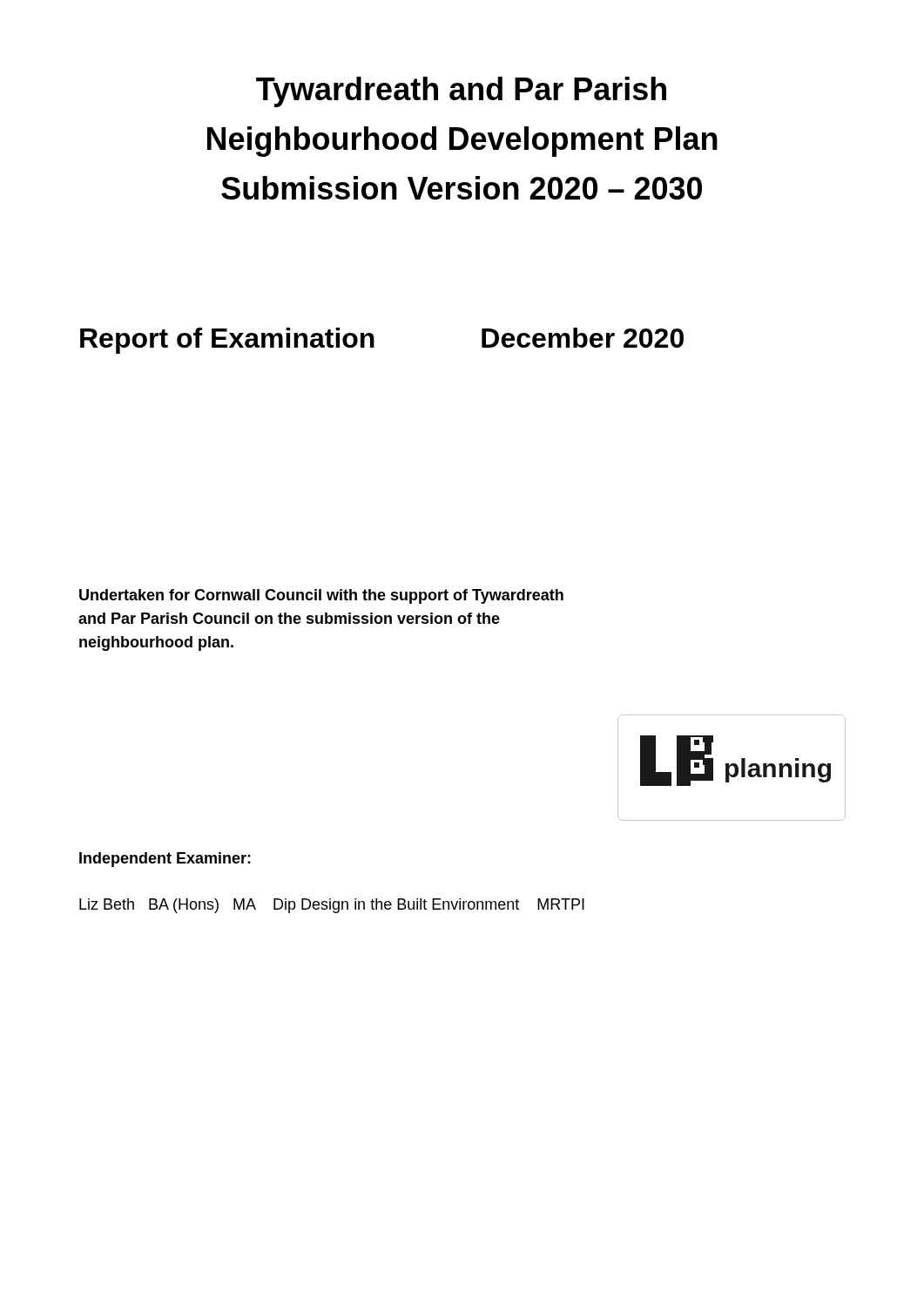The height and width of the screenshot is (1307, 924).
Task: Click on the text starting "Report of Examination December"
Action: pos(382,339)
